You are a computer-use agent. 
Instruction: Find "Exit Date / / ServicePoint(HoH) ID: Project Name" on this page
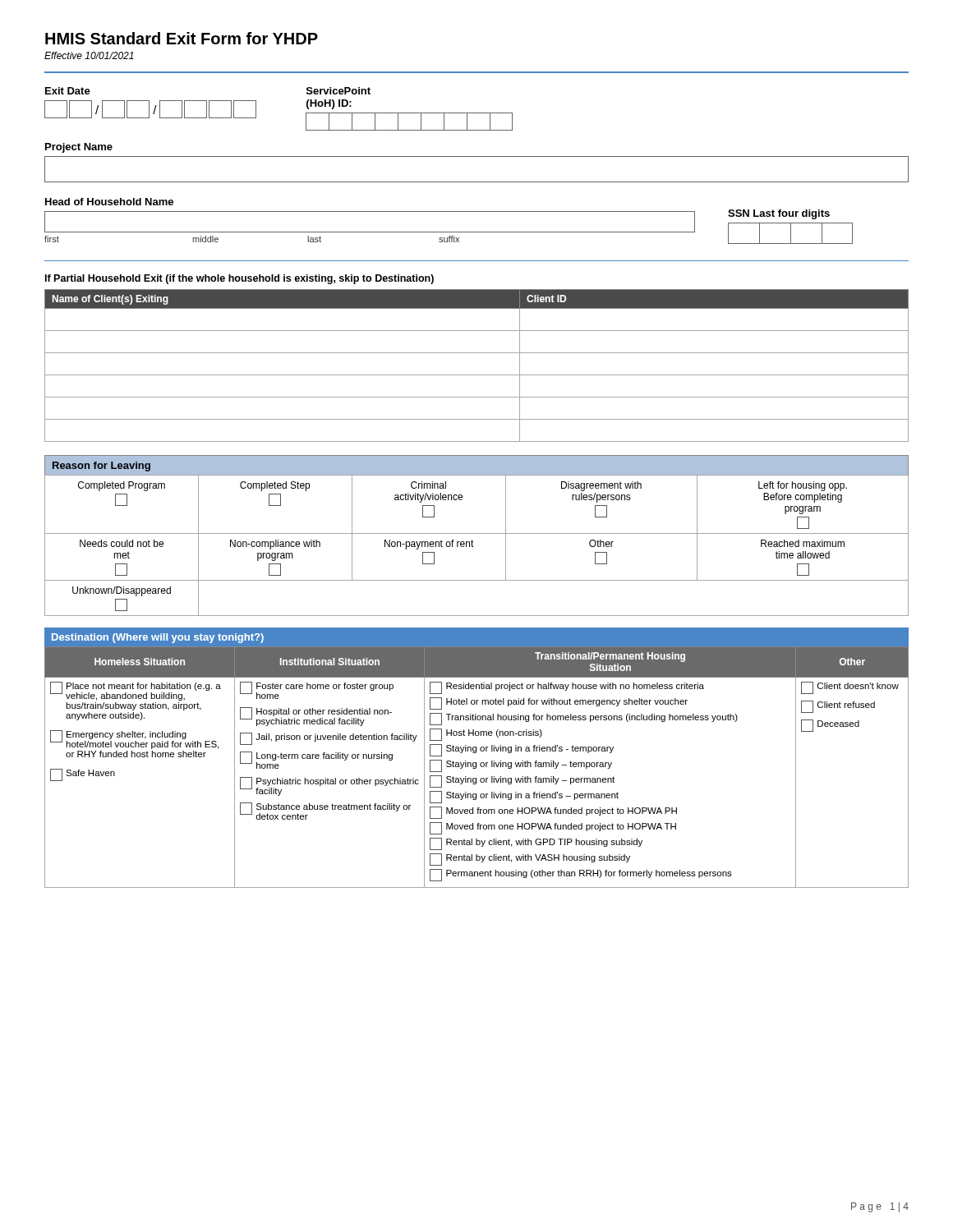click(476, 133)
